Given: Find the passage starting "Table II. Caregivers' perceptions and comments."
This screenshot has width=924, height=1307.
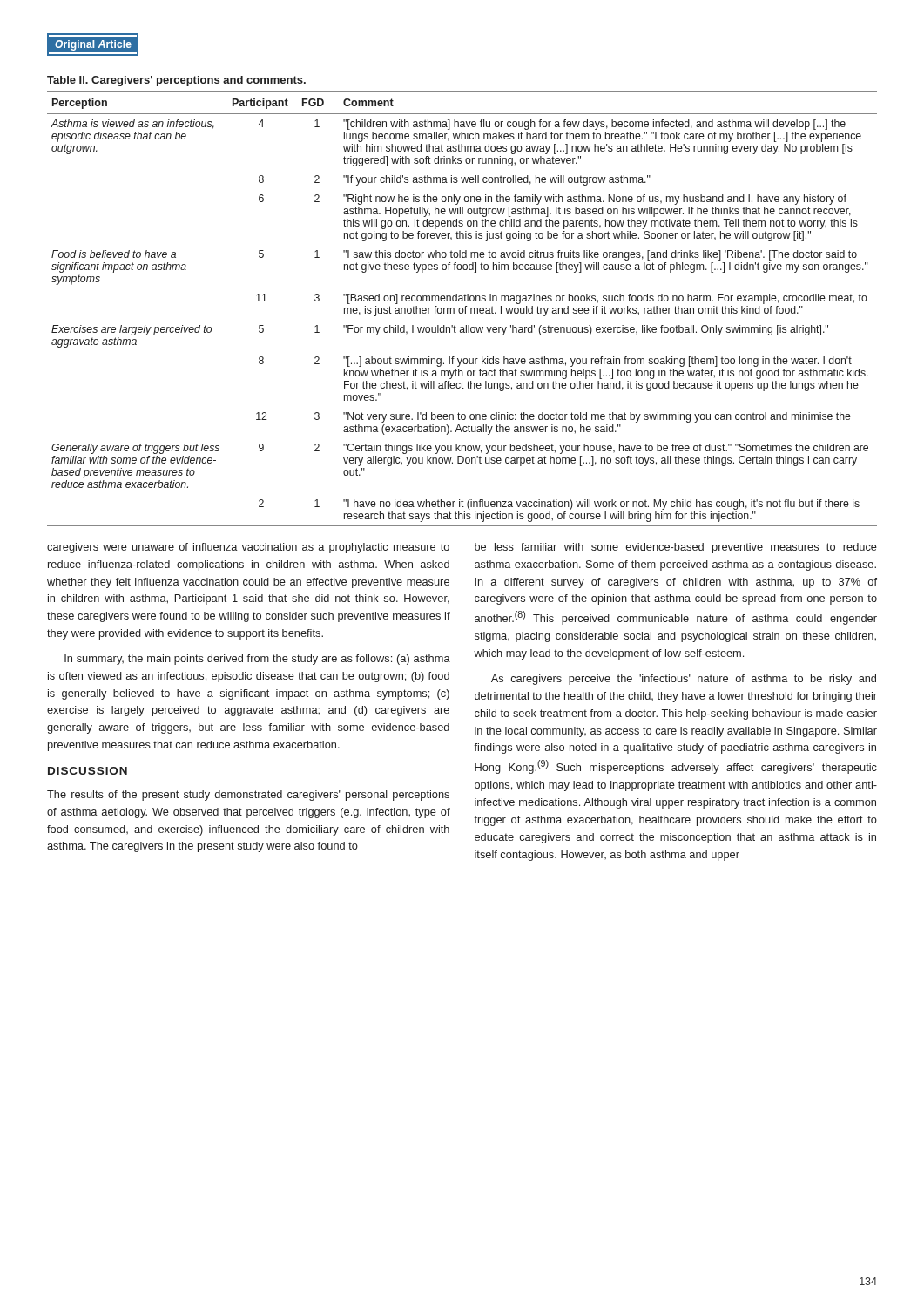Looking at the screenshot, I should [177, 80].
